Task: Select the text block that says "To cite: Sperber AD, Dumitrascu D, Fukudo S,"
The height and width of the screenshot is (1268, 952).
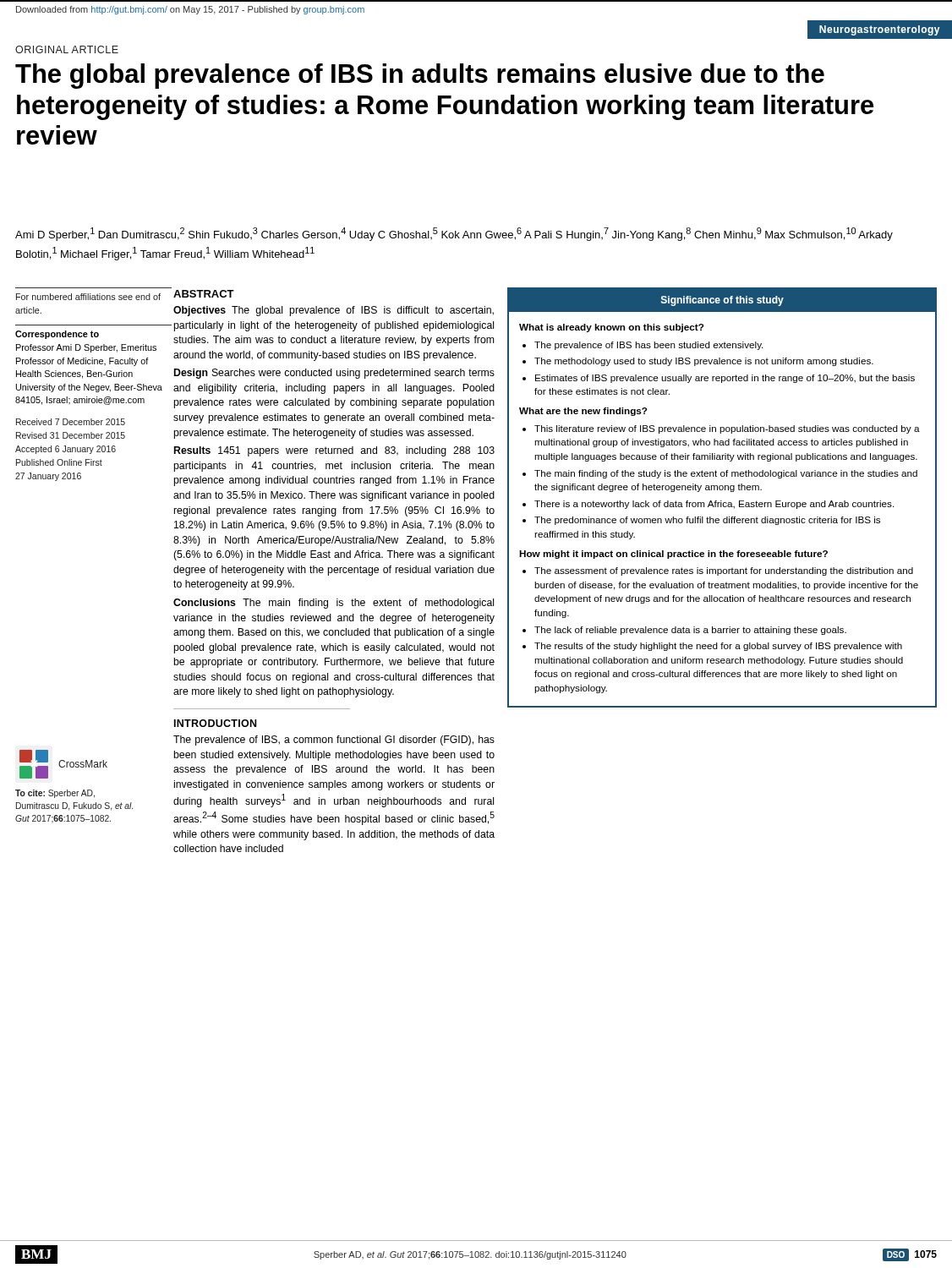Action: point(74,806)
